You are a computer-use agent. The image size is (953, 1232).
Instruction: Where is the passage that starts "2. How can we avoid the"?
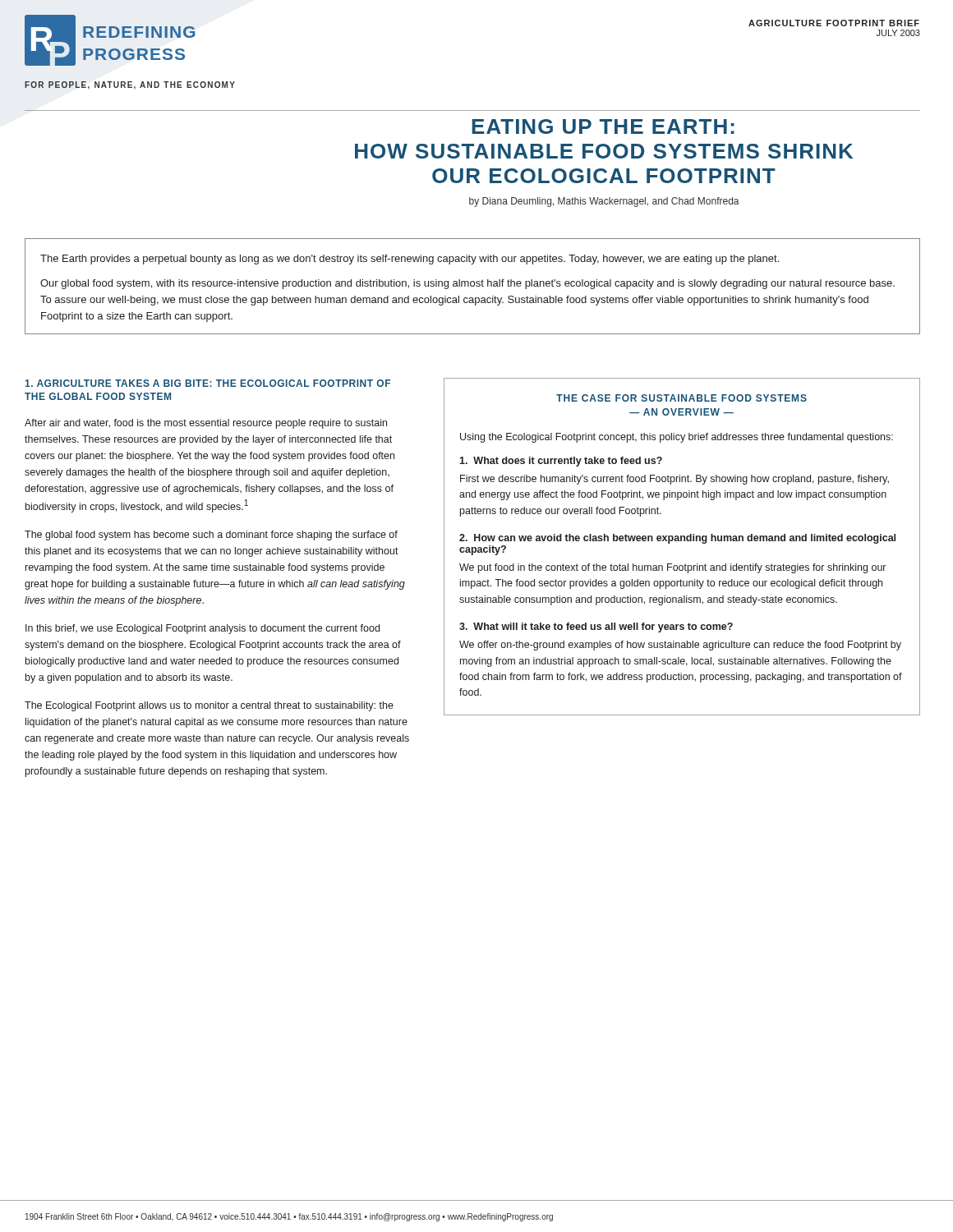682,570
